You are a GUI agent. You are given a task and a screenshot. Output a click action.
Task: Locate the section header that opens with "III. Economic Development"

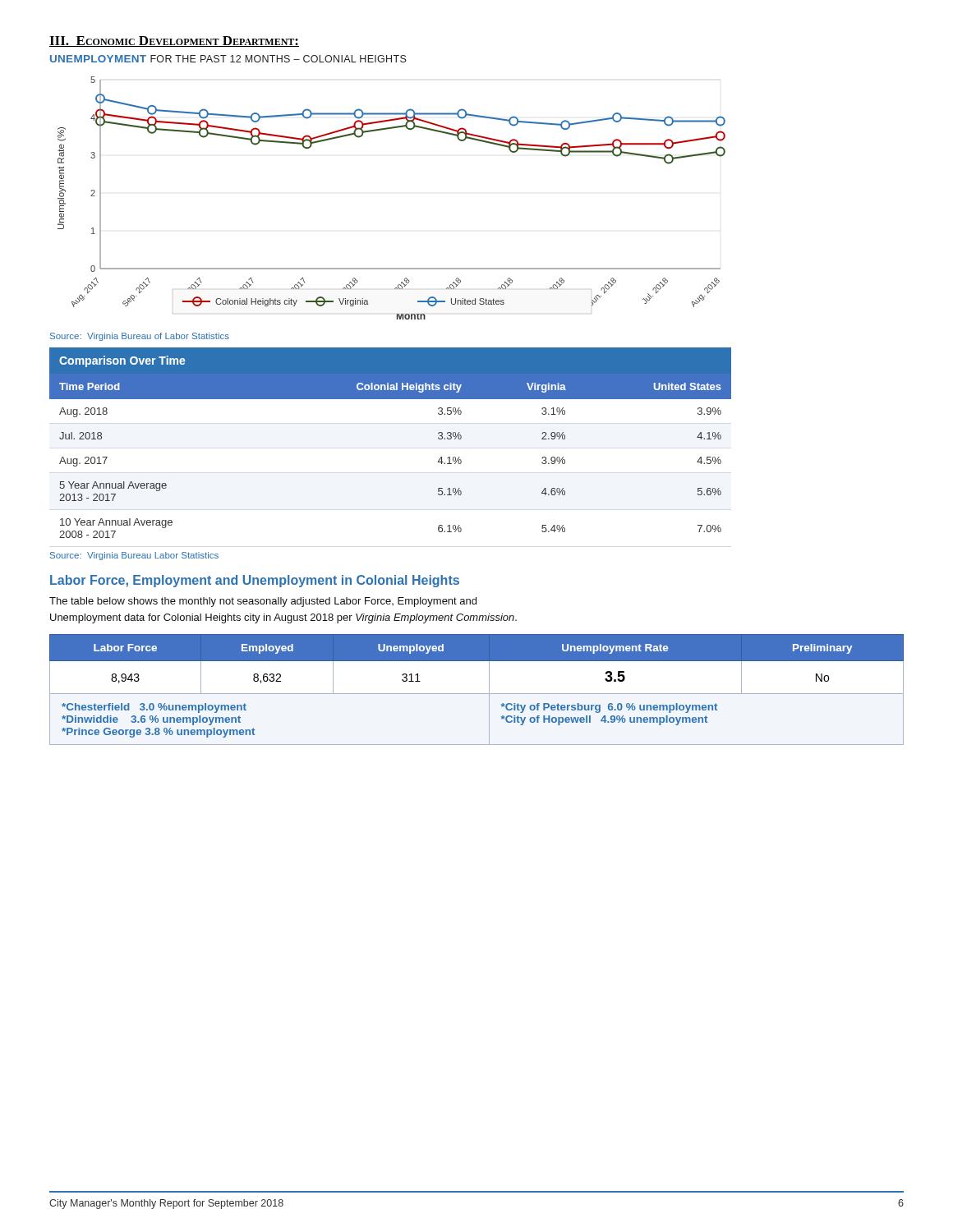tap(174, 41)
